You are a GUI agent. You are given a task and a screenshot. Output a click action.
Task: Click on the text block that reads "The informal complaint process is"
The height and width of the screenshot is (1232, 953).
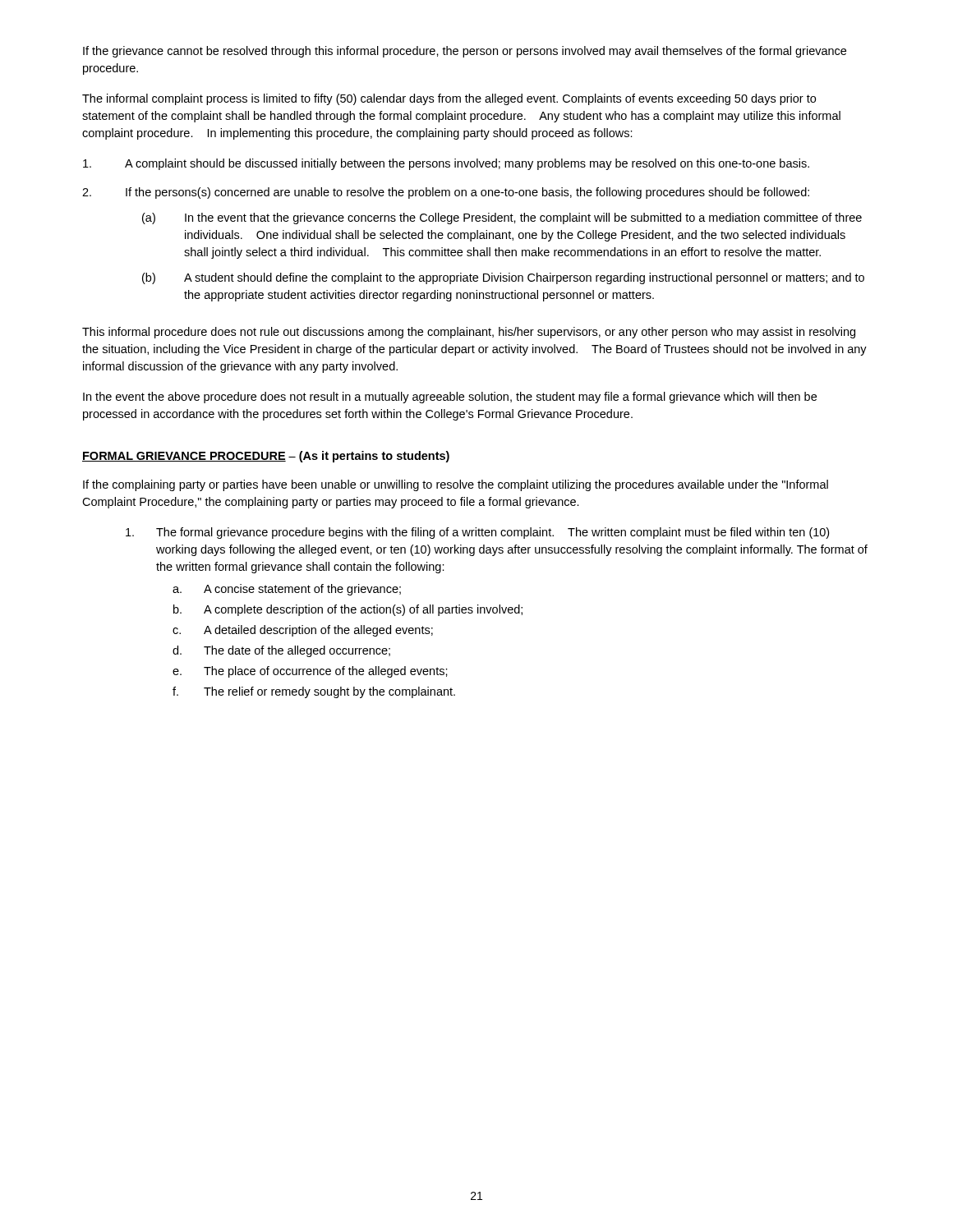click(x=462, y=116)
